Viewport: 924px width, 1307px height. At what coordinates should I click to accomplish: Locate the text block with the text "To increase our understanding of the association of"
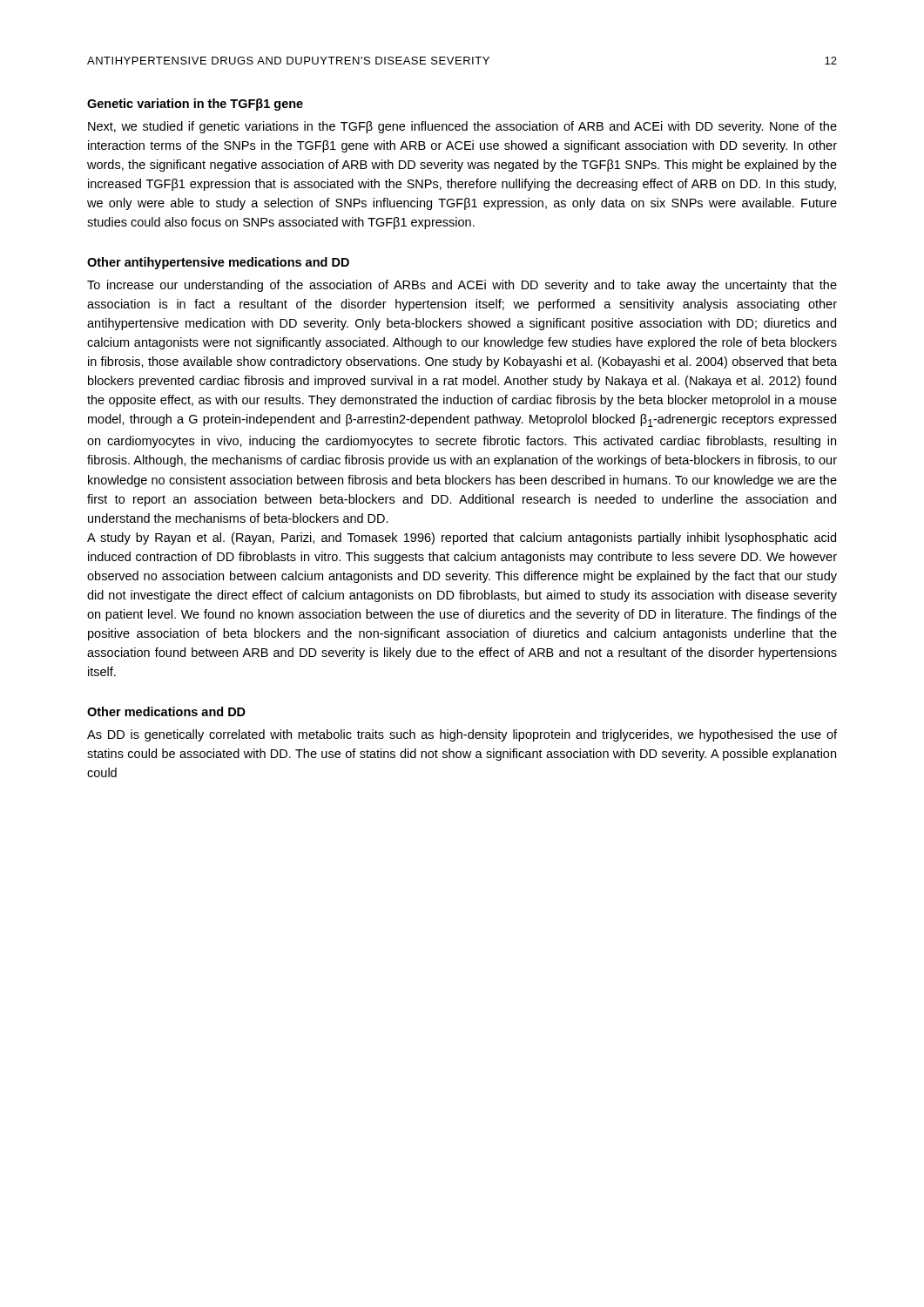coord(462,402)
